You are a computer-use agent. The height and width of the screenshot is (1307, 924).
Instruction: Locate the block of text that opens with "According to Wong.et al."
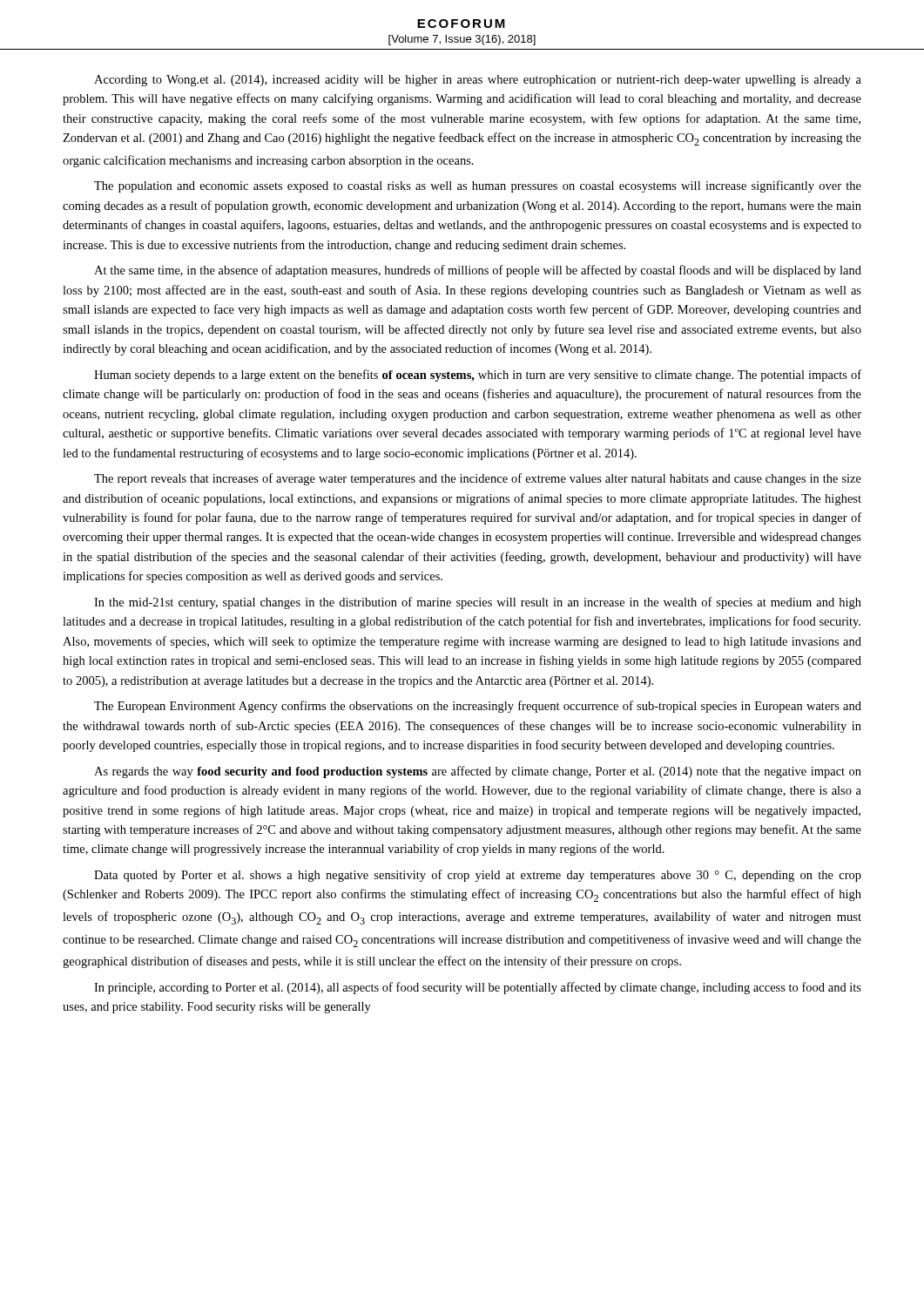tap(462, 543)
